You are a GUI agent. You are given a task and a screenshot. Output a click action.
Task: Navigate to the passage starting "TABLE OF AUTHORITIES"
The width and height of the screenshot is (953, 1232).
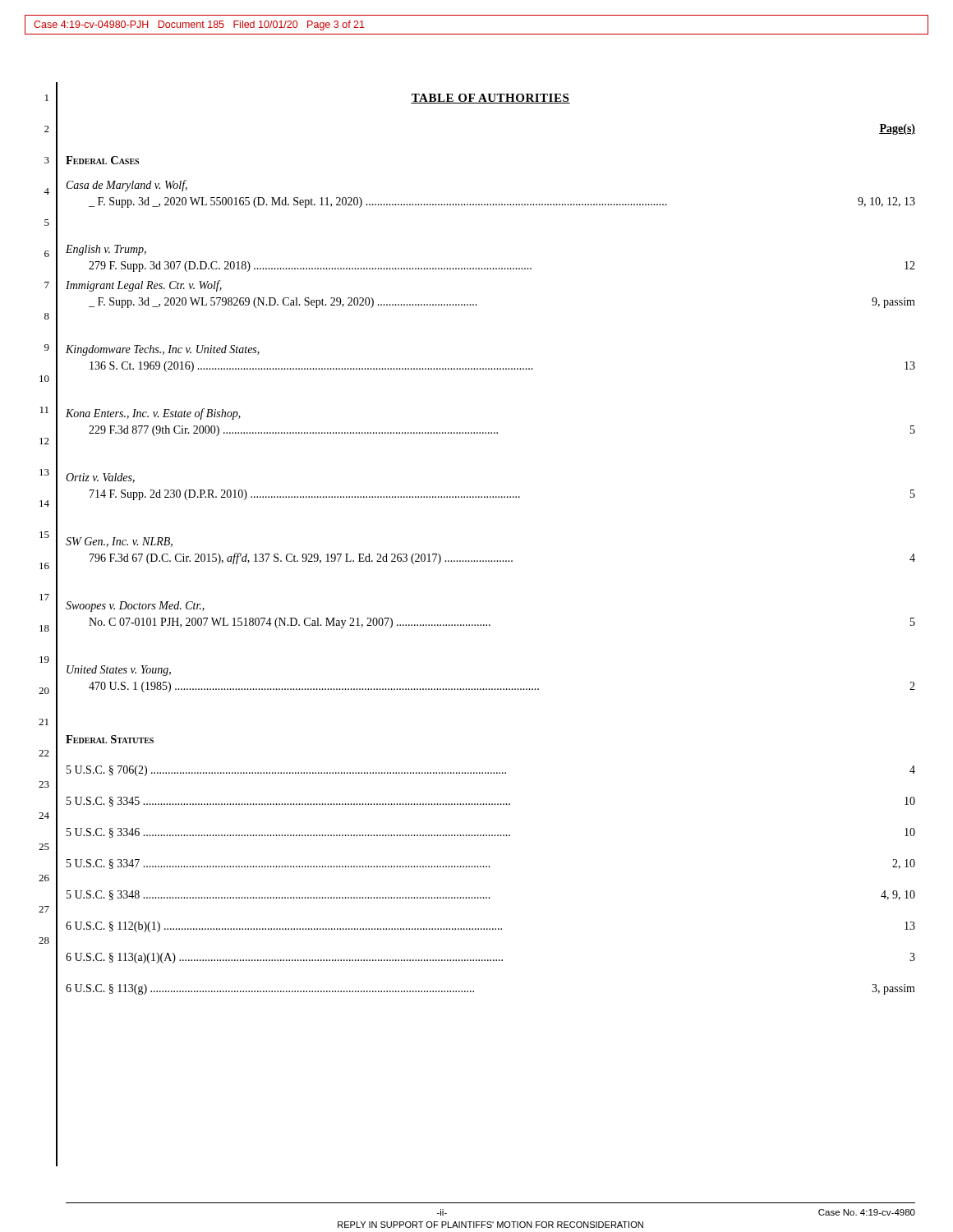491,98
